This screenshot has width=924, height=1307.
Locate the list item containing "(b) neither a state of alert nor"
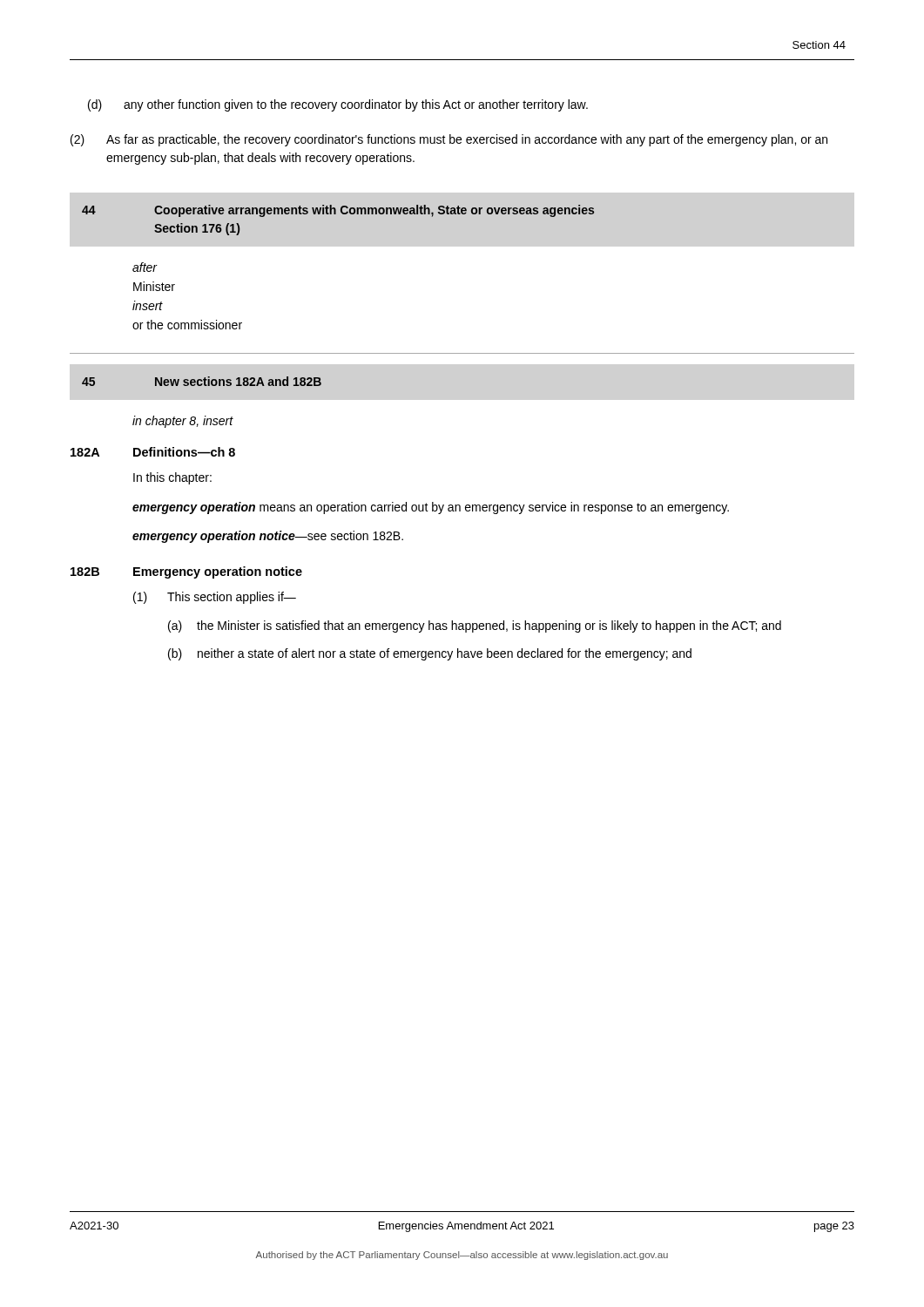point(430,654)
